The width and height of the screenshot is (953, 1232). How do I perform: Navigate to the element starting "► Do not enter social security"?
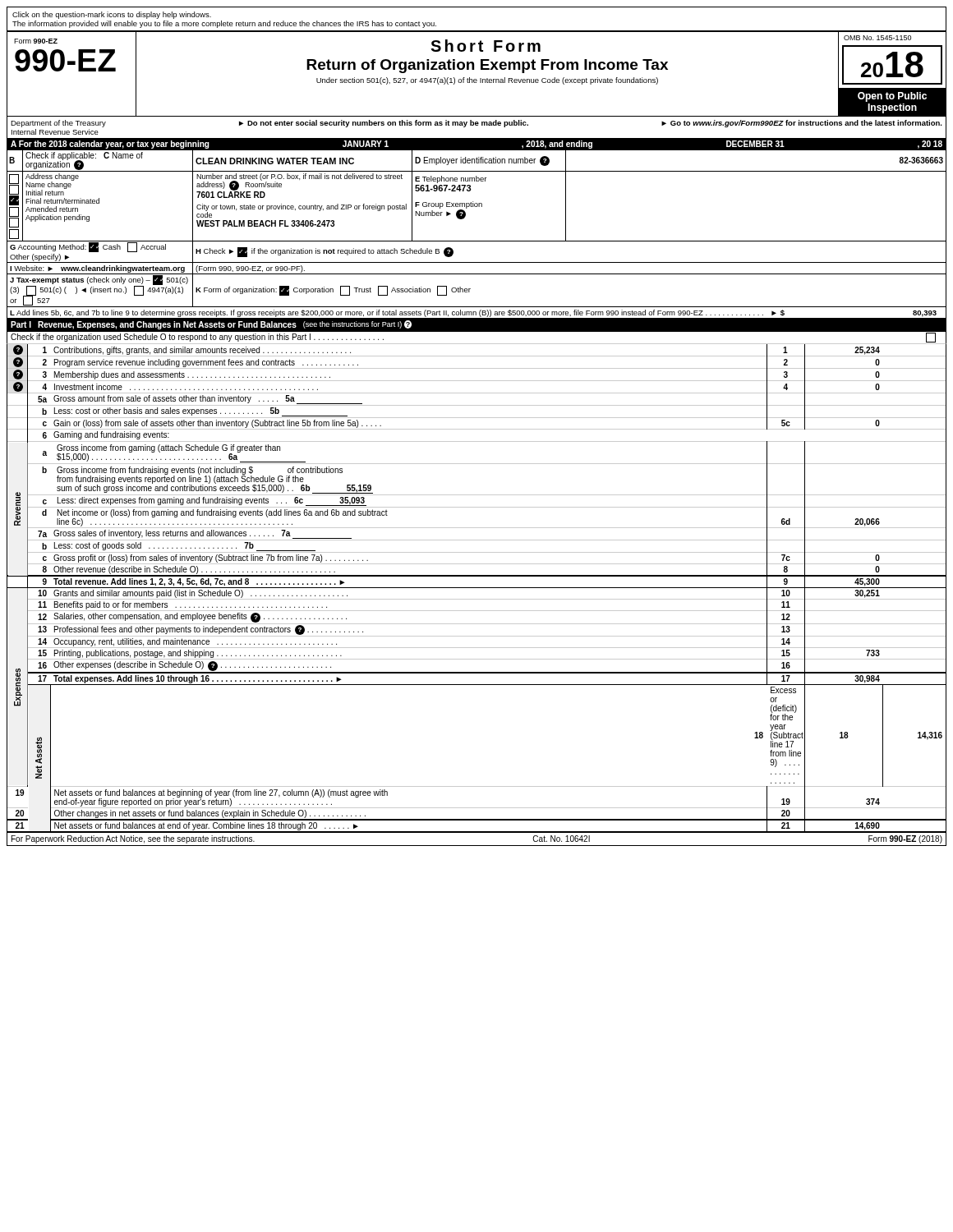click(x=383, y=123)
